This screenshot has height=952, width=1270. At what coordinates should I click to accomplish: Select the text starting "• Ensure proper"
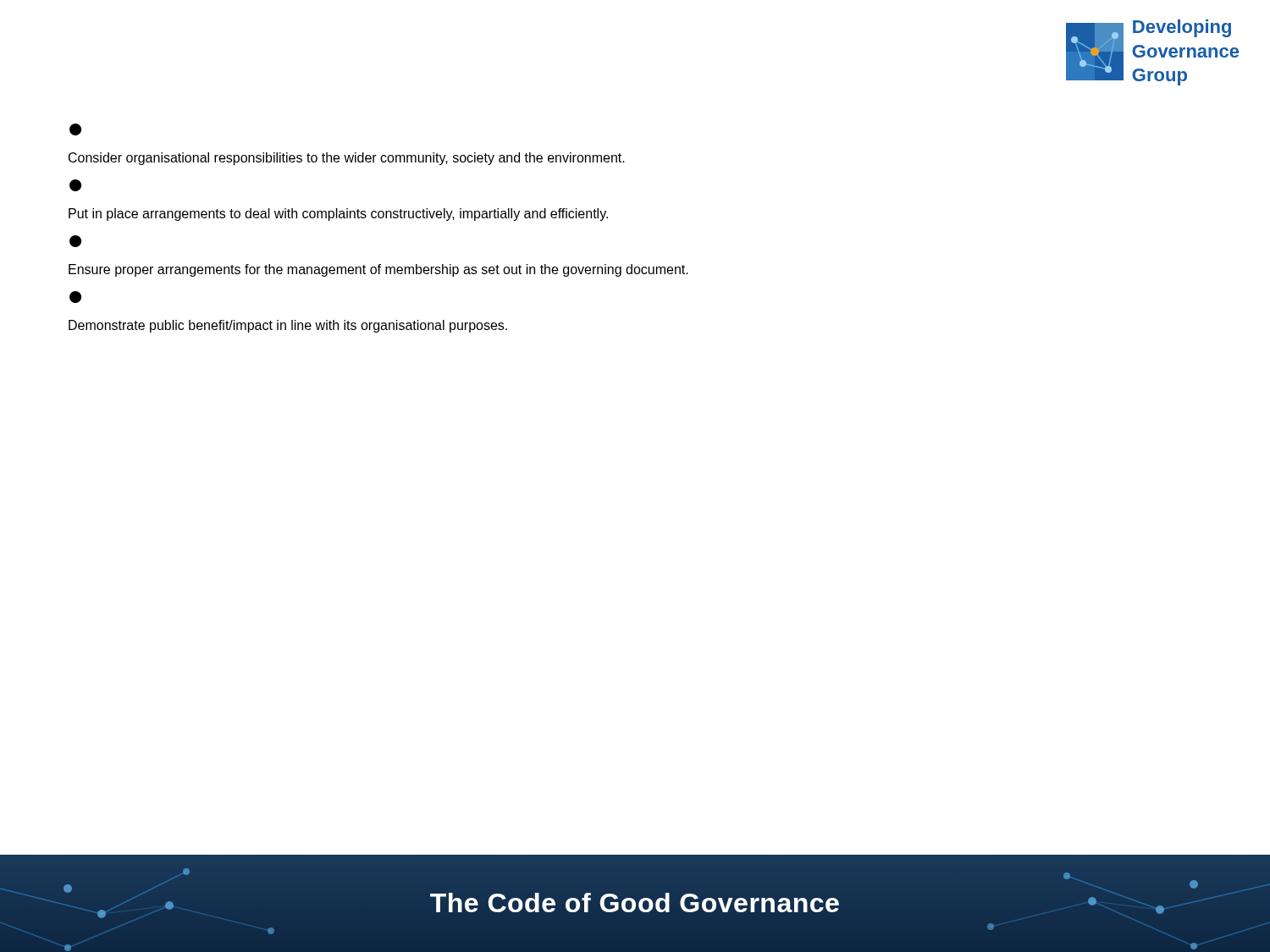[75, 241]
